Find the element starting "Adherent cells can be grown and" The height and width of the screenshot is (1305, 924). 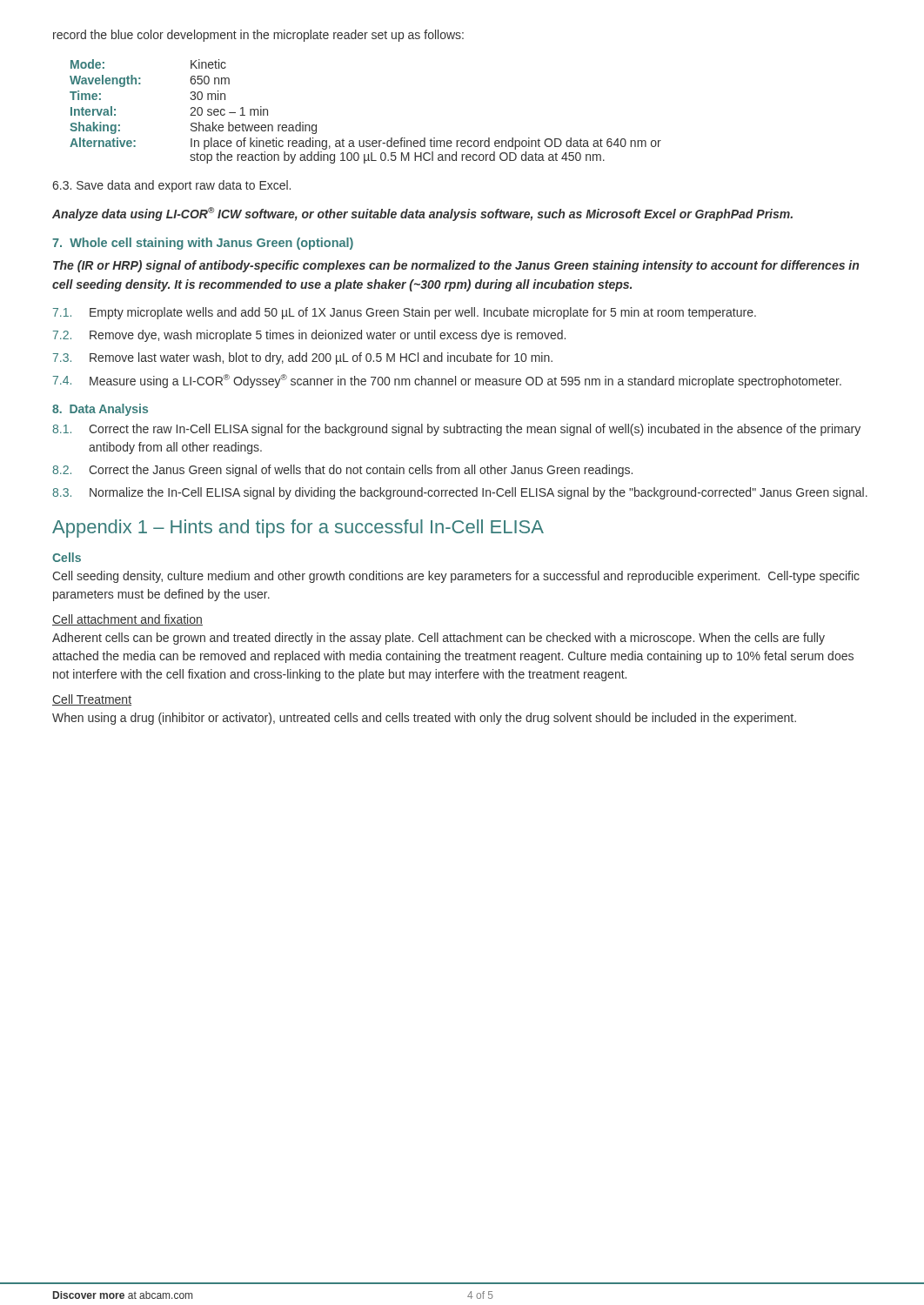453,656
